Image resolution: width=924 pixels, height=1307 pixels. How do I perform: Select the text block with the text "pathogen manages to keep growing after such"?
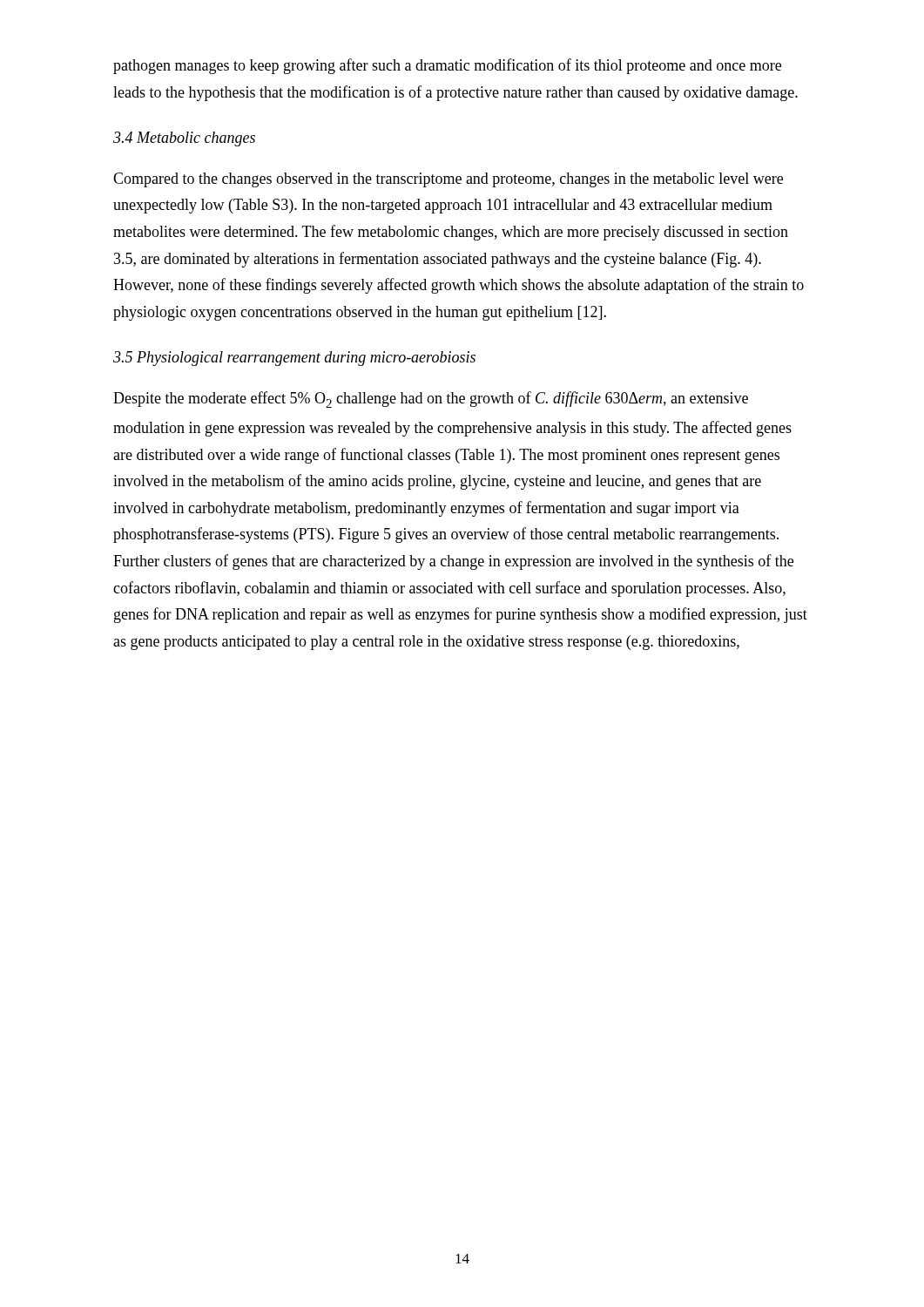(x=462, y=79)
